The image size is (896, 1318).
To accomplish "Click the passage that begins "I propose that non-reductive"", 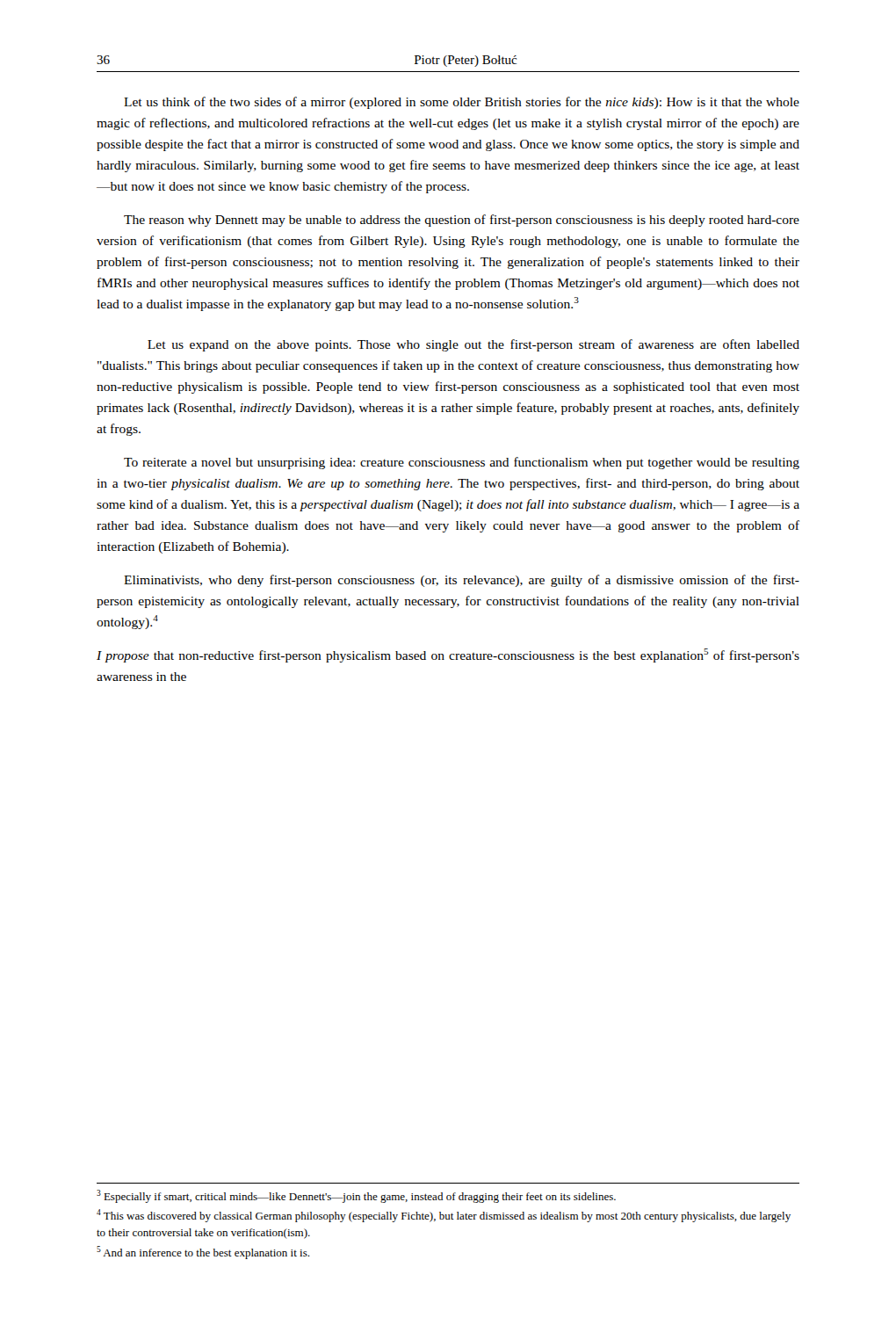I will click(448, 665).
